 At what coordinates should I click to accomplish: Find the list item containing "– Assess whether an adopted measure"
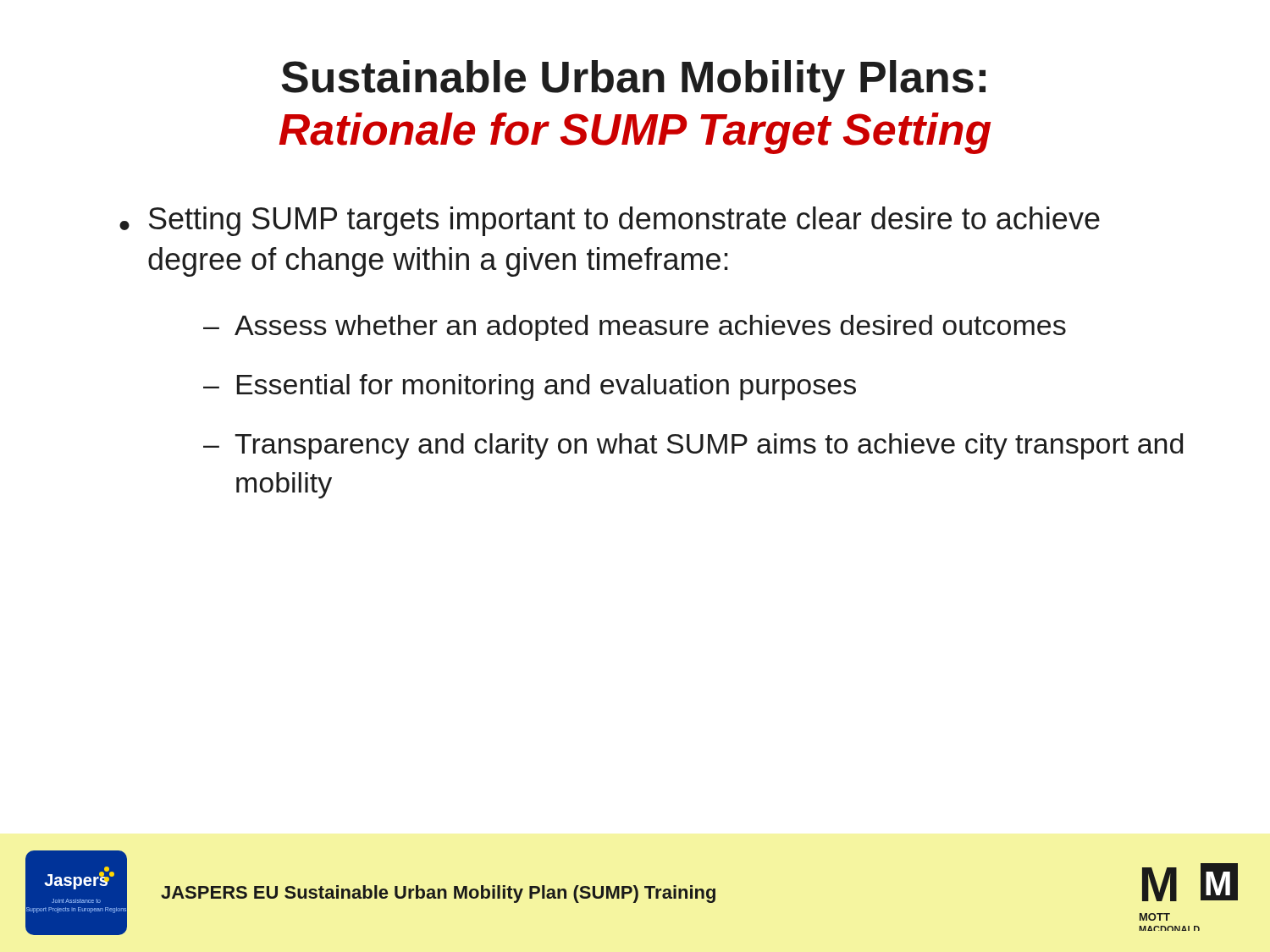[635, 326]
